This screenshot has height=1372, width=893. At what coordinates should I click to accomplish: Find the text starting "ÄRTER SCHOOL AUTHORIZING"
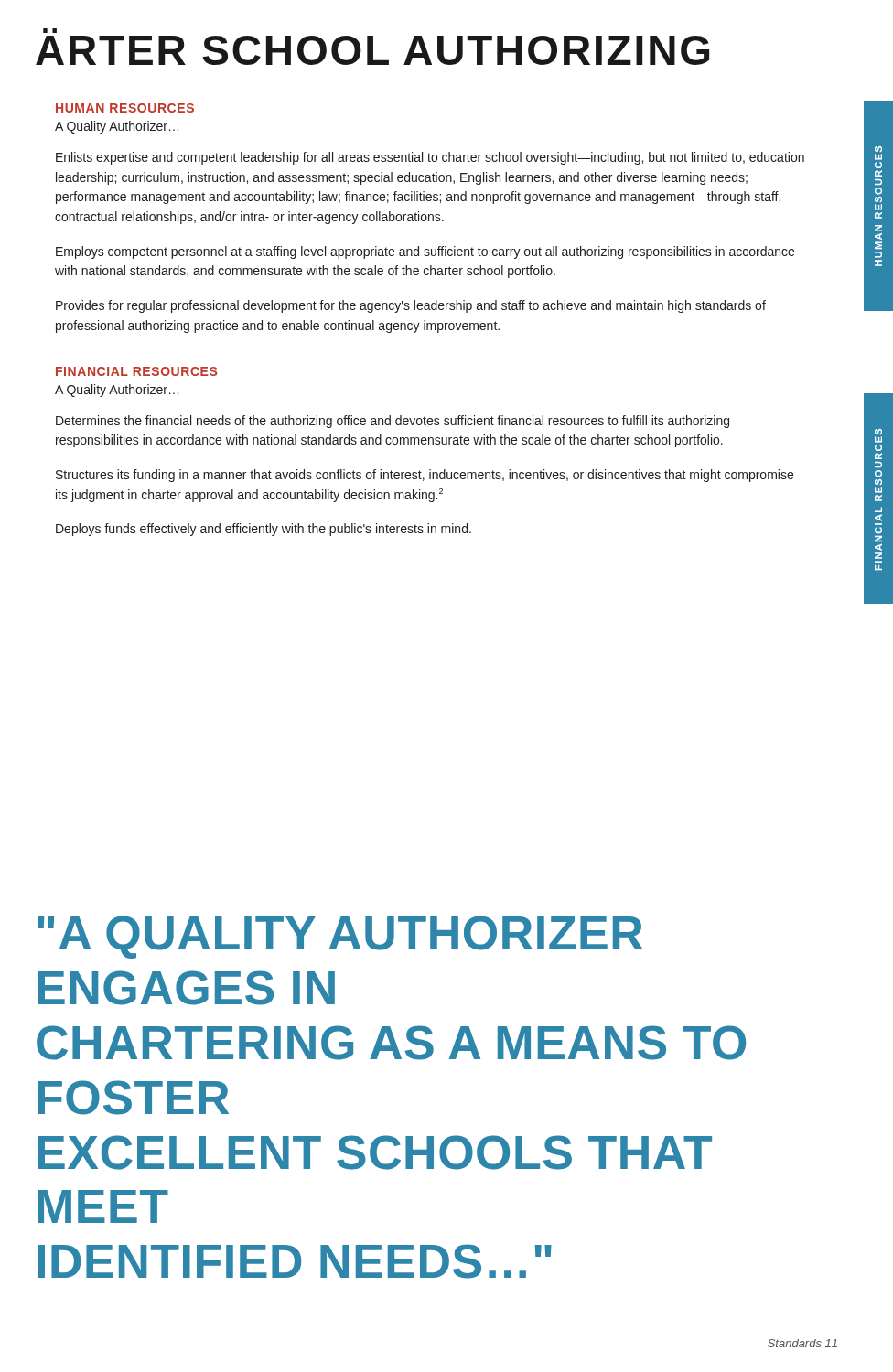[x=374, y=50]
